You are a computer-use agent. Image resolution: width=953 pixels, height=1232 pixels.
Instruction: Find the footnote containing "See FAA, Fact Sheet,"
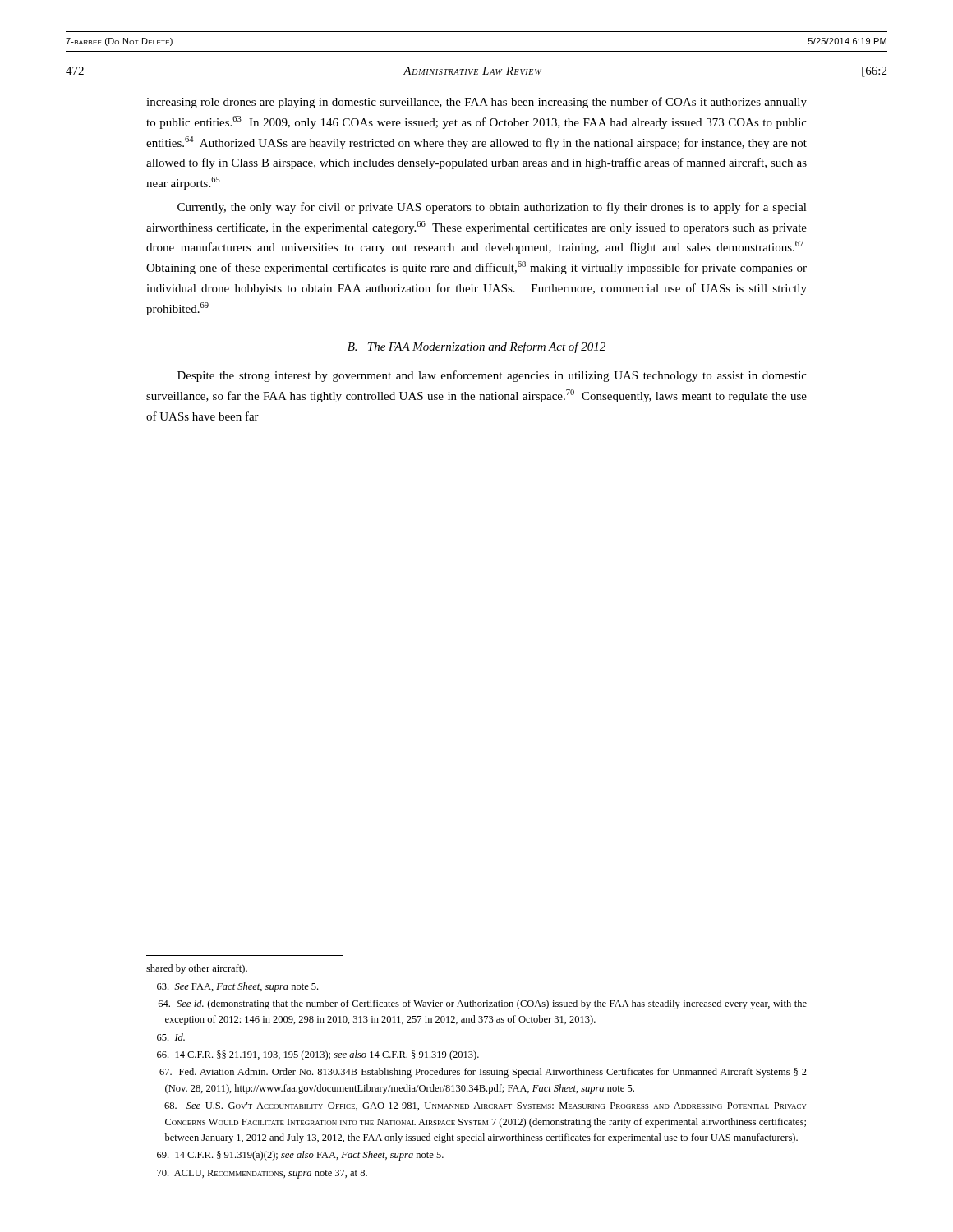(233, 986)
